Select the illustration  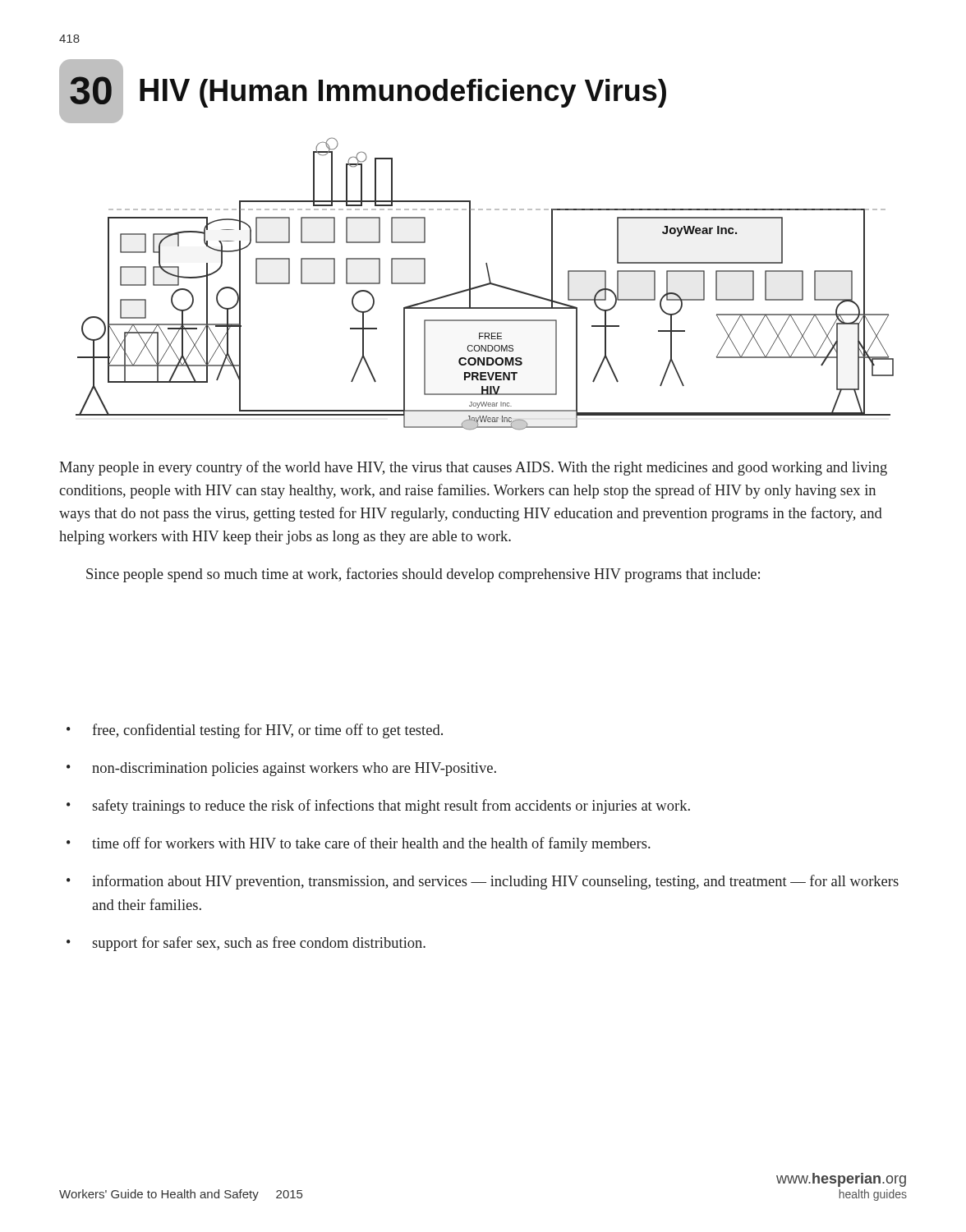point(483,287)
